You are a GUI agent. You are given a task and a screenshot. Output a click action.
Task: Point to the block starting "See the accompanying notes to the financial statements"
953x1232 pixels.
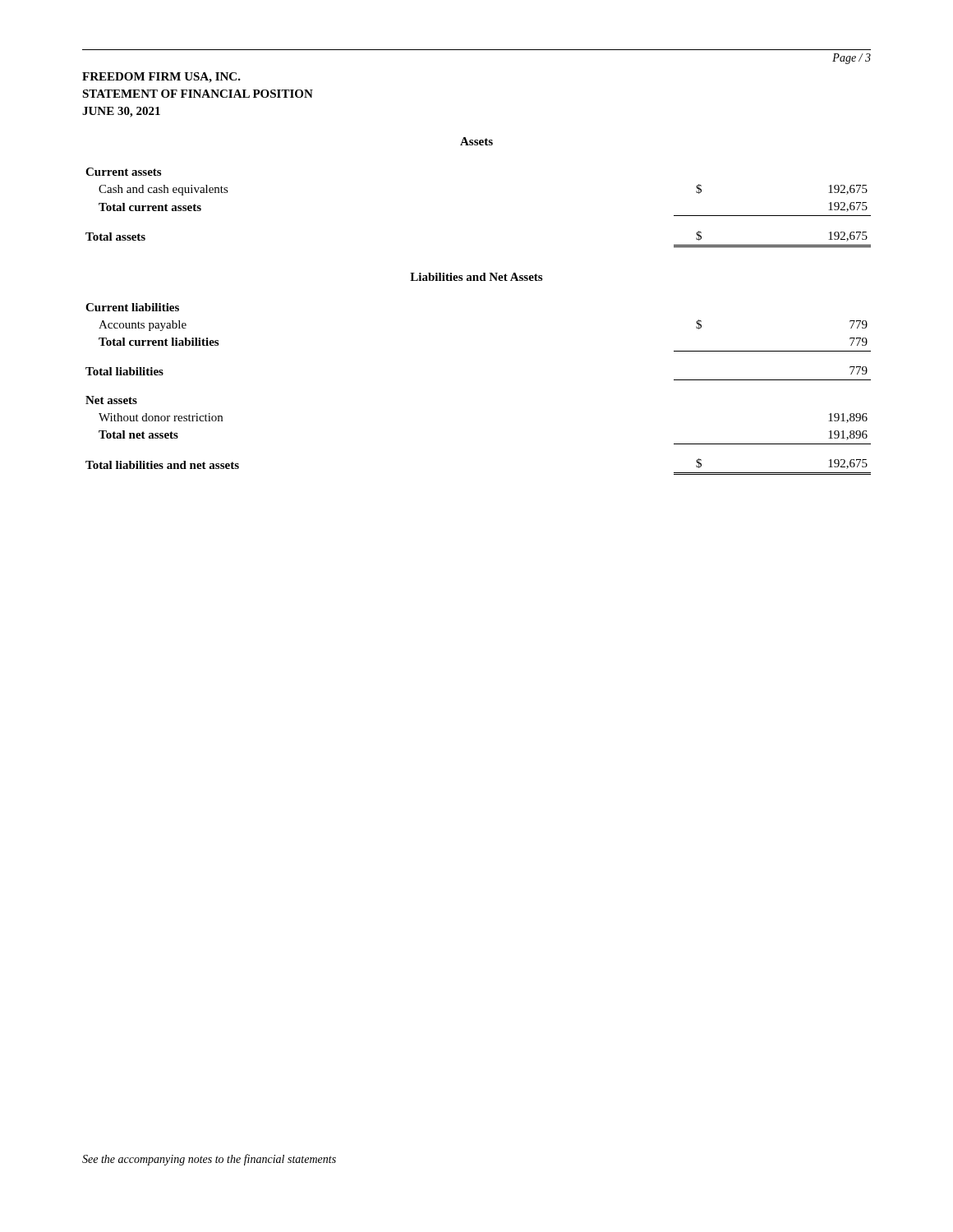(x=209, y=1159)
